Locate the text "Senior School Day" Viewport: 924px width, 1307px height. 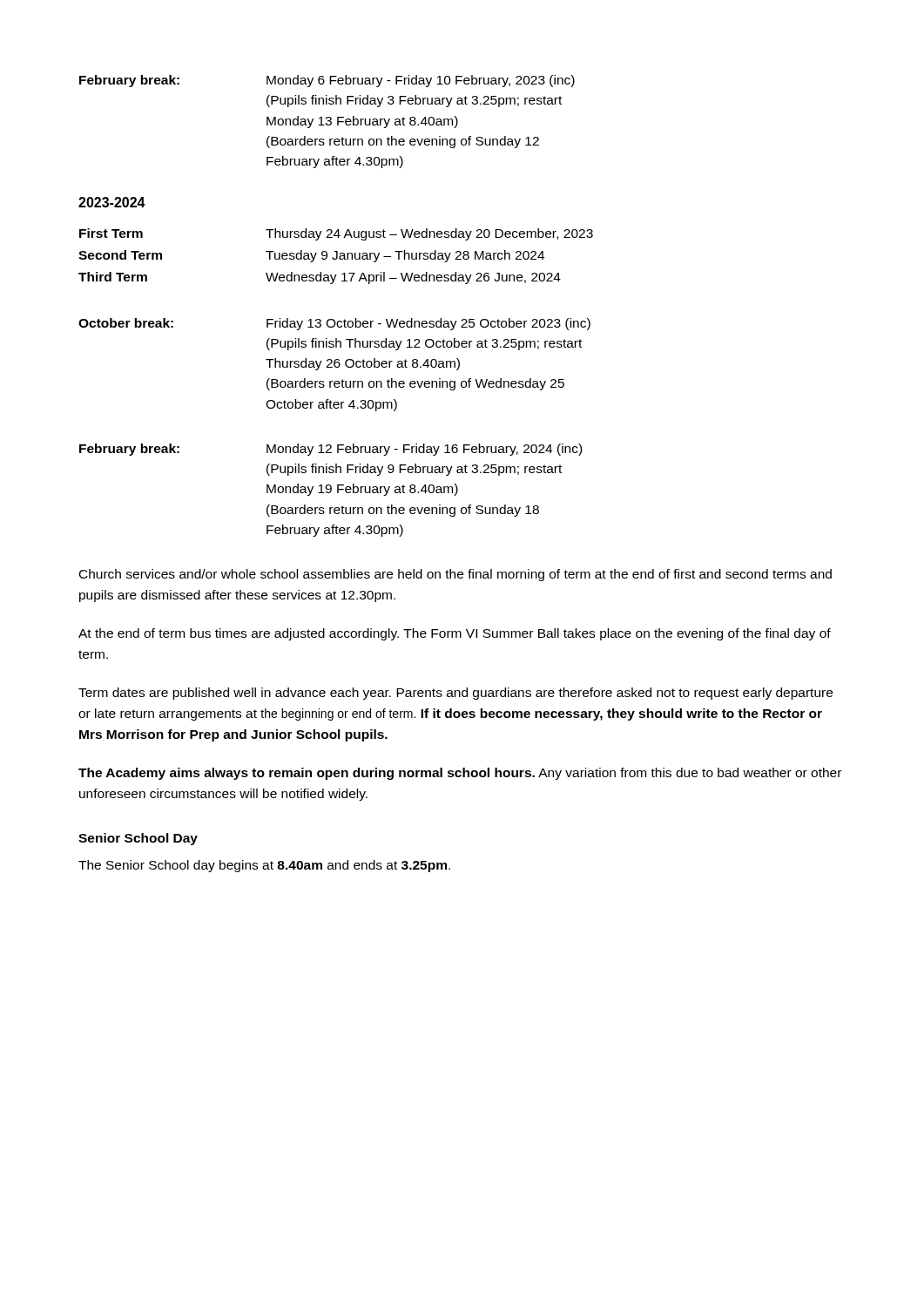coord(138,838)
